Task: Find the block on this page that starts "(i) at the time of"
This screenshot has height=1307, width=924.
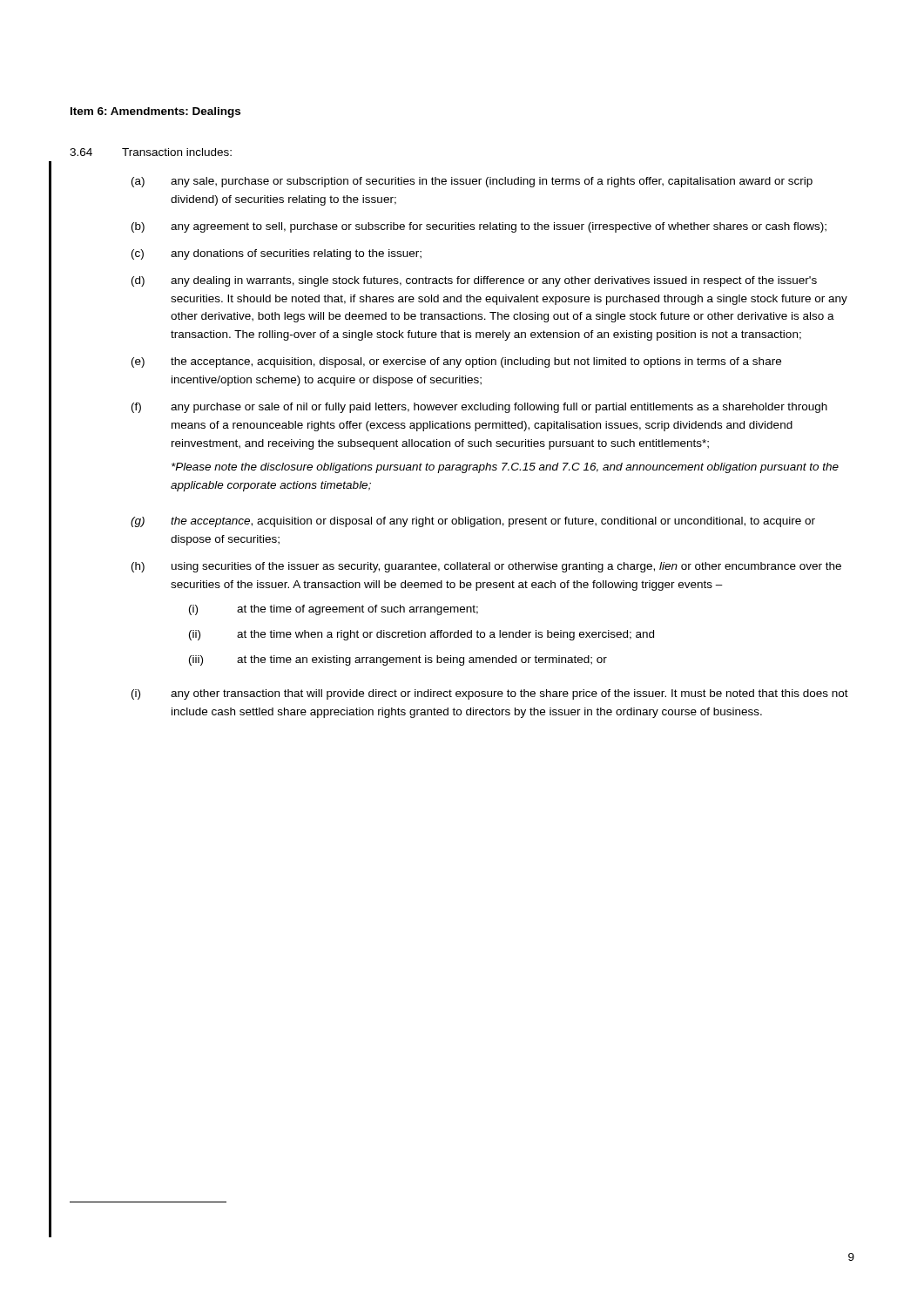Action: (334, 610)
